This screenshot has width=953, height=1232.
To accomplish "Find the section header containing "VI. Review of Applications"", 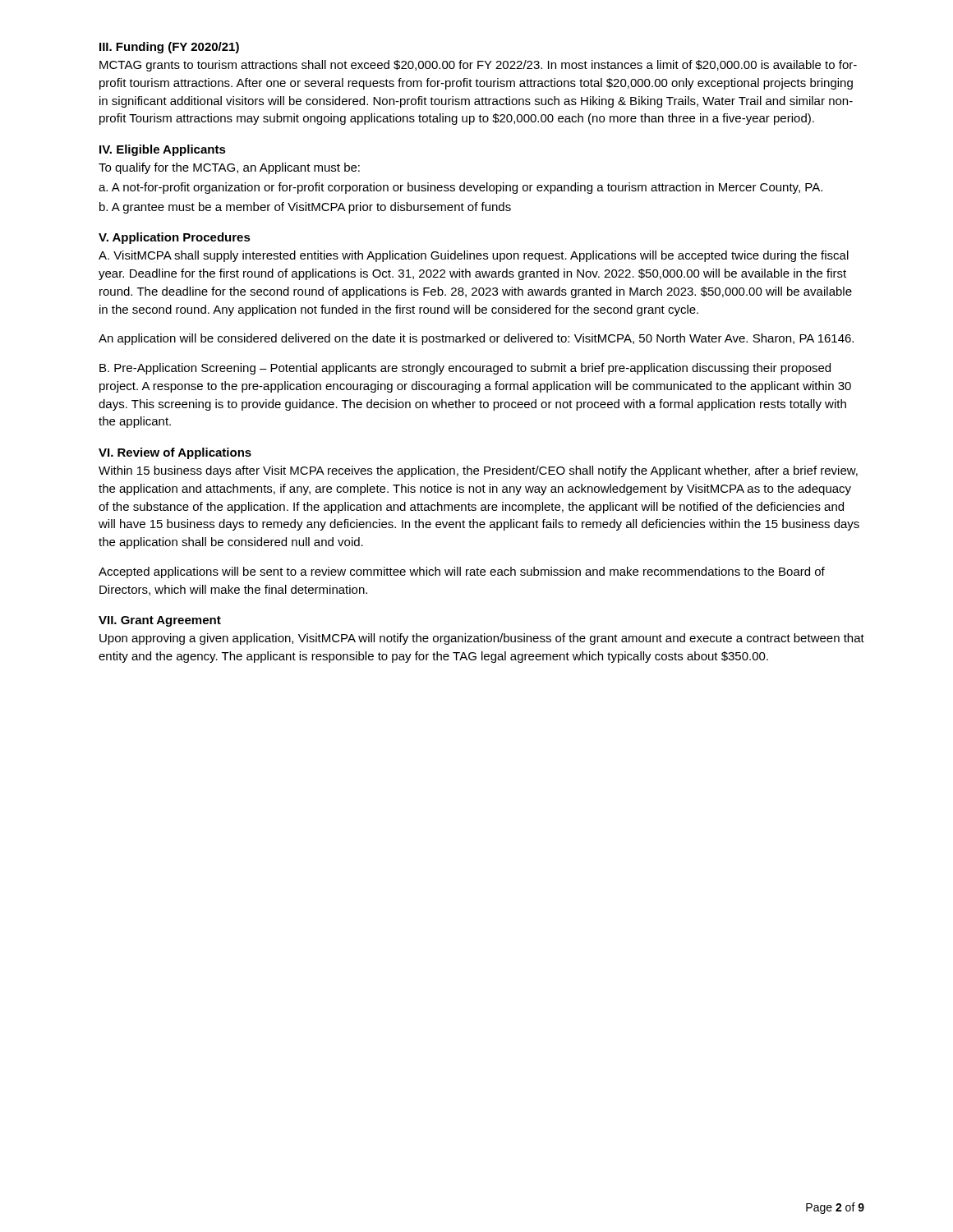I will [x=175, y=452].
